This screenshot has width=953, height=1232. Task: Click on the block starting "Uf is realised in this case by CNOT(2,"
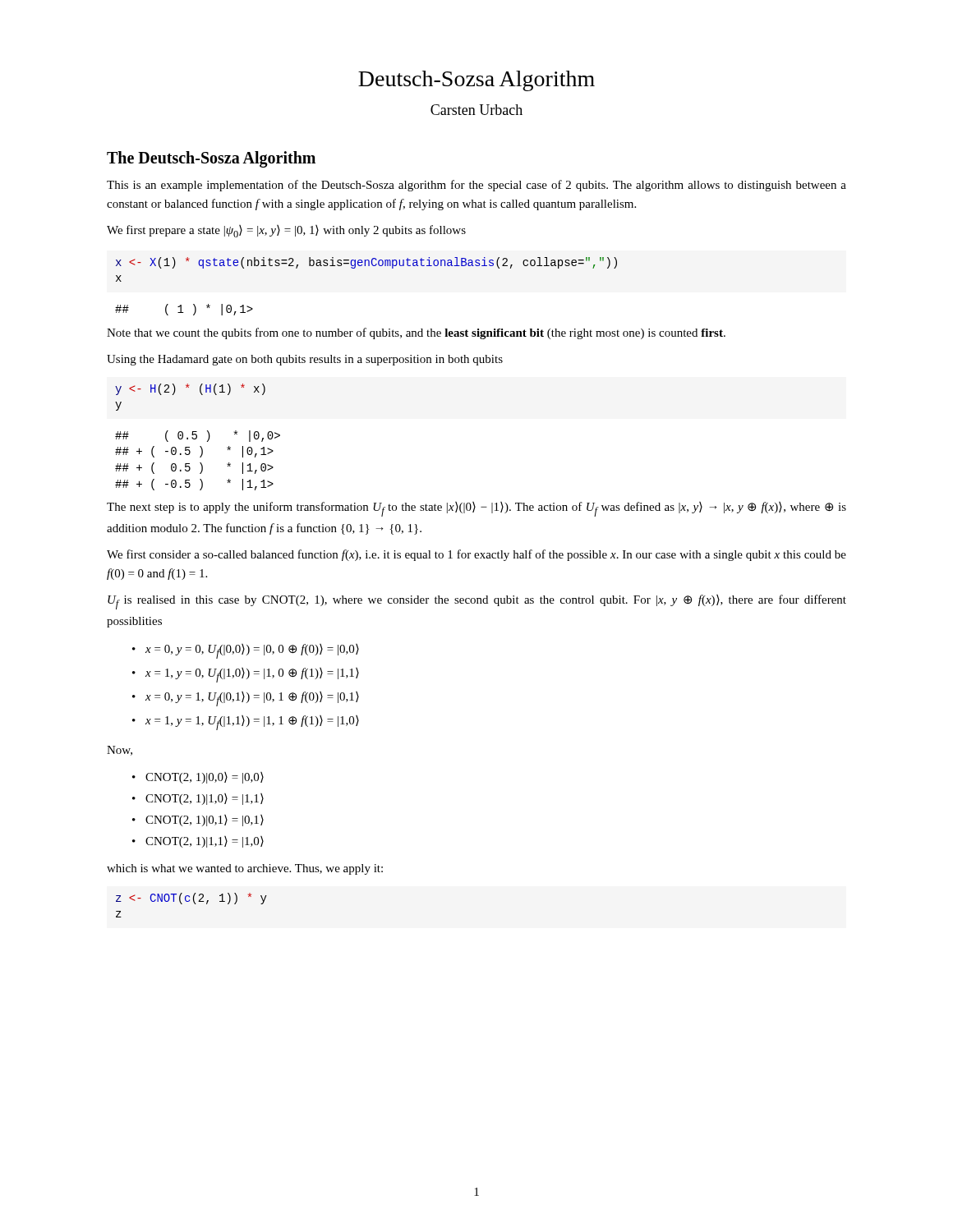point(476,610)
